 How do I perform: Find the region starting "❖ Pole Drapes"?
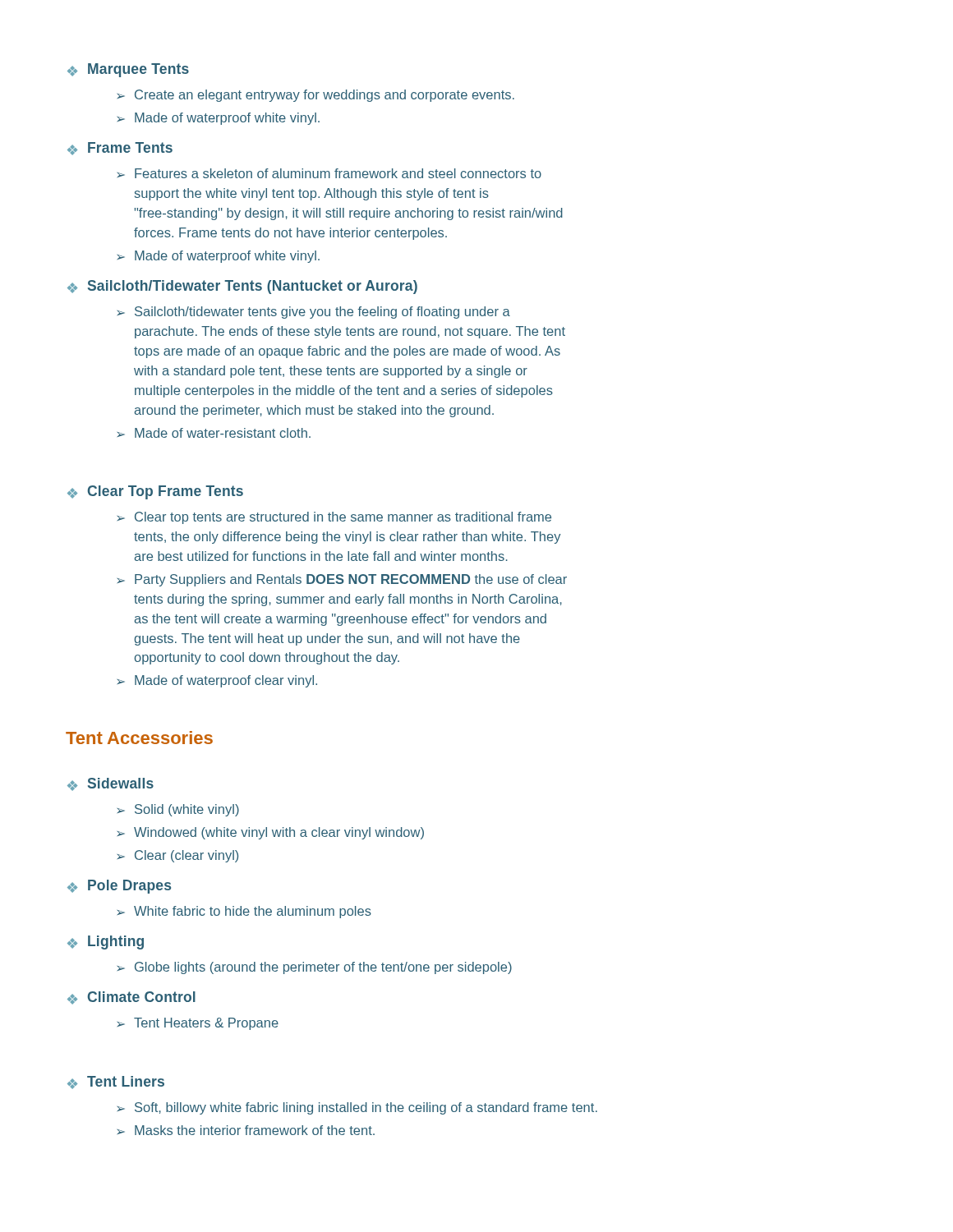pos(119,887)
